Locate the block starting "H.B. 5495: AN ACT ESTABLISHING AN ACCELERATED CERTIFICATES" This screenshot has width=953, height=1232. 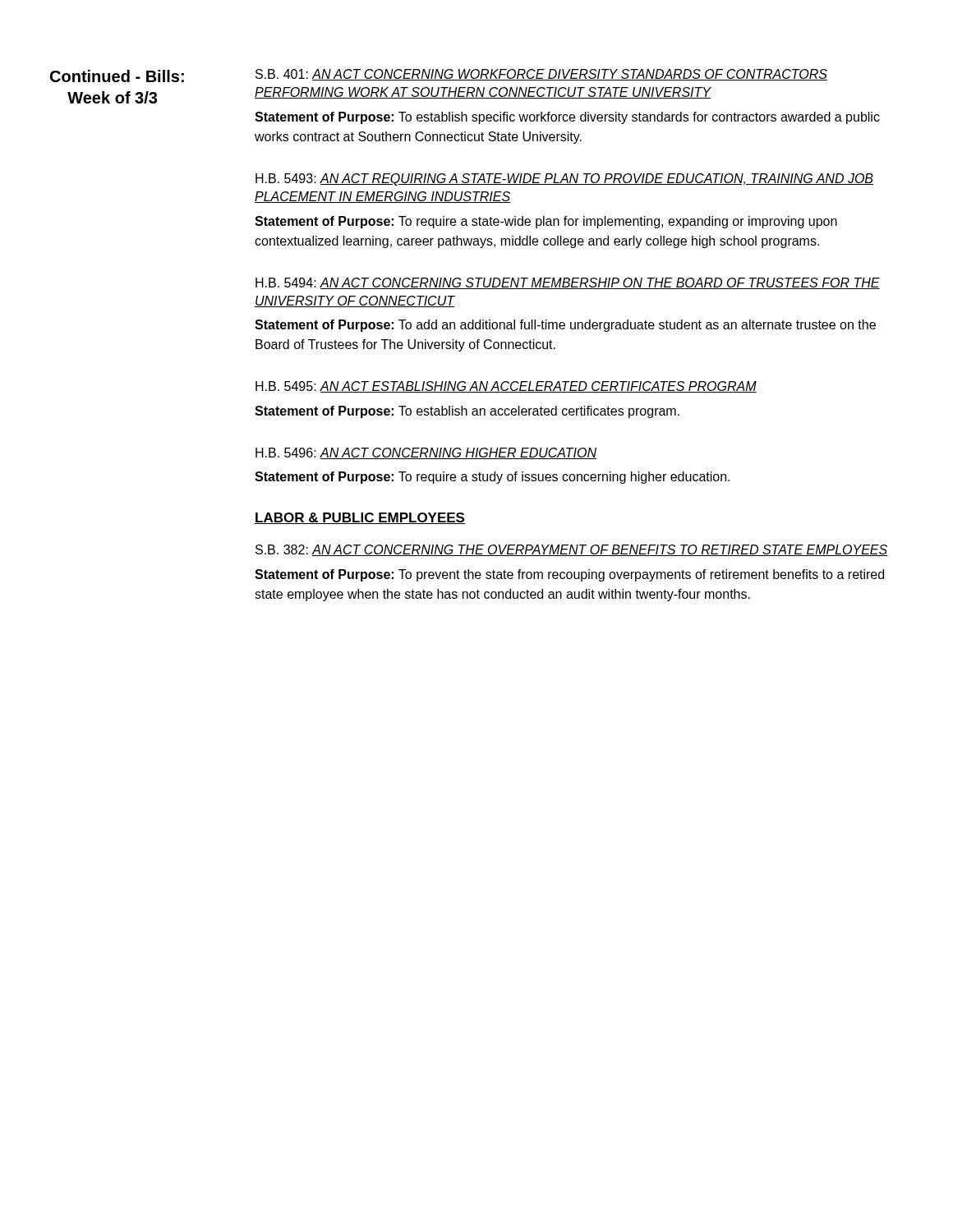coord(579,400)
